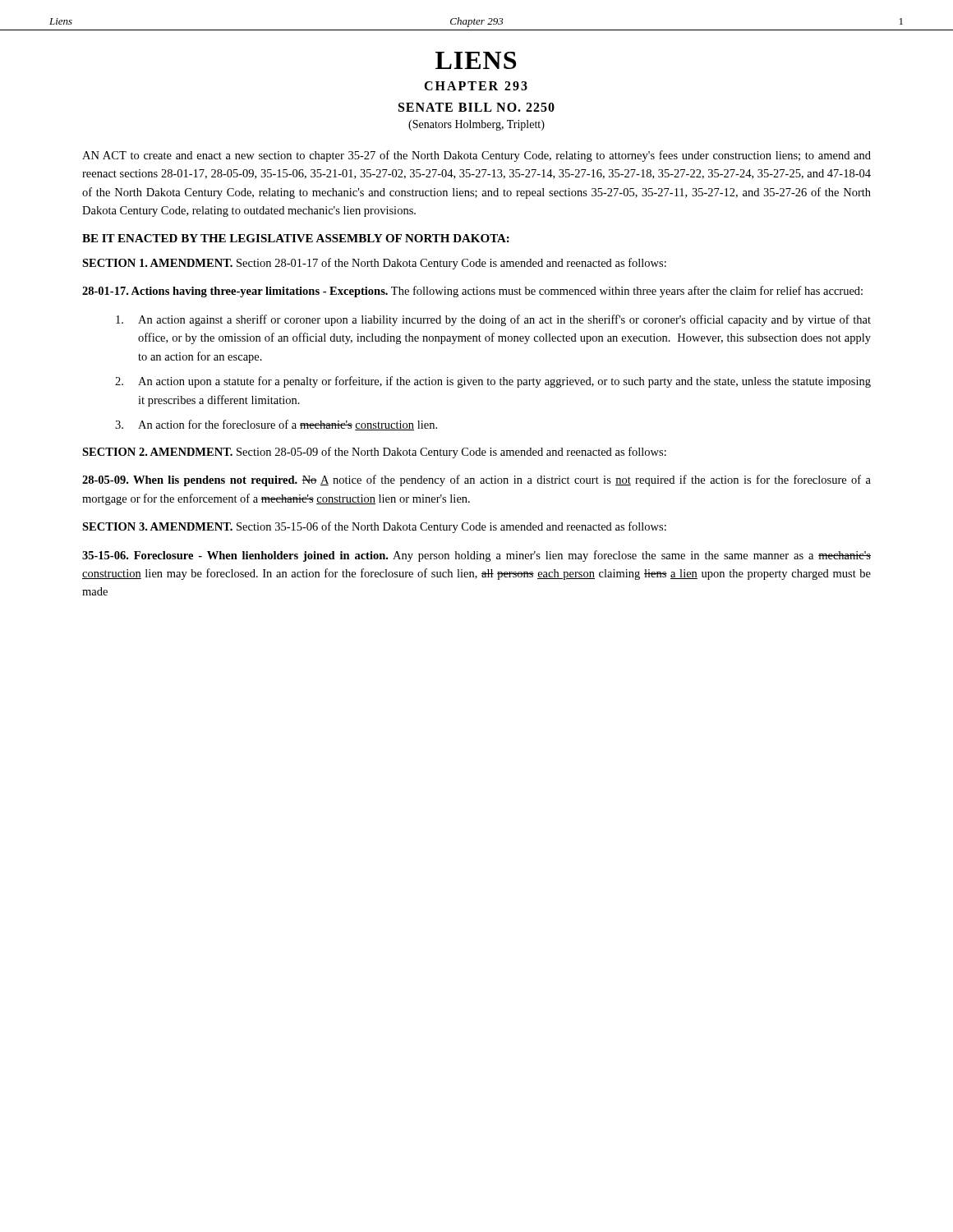Screen dimensions: 1232x953
Task: Point to the block beginning "2. An action upon a statute for"
Action: (x=493, y=391)
